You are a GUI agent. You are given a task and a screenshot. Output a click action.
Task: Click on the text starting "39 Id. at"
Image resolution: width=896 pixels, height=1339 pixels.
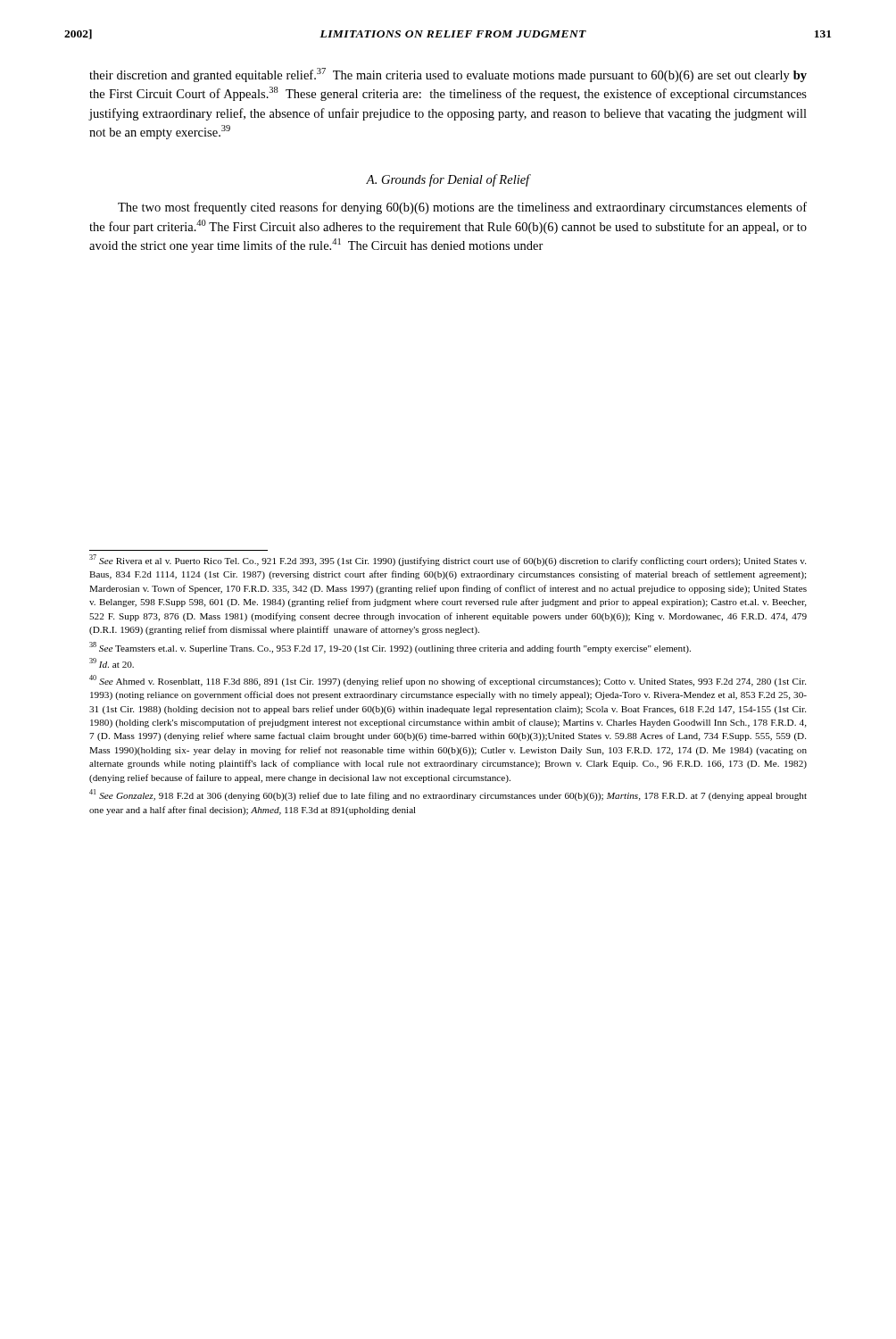(112, 664)
